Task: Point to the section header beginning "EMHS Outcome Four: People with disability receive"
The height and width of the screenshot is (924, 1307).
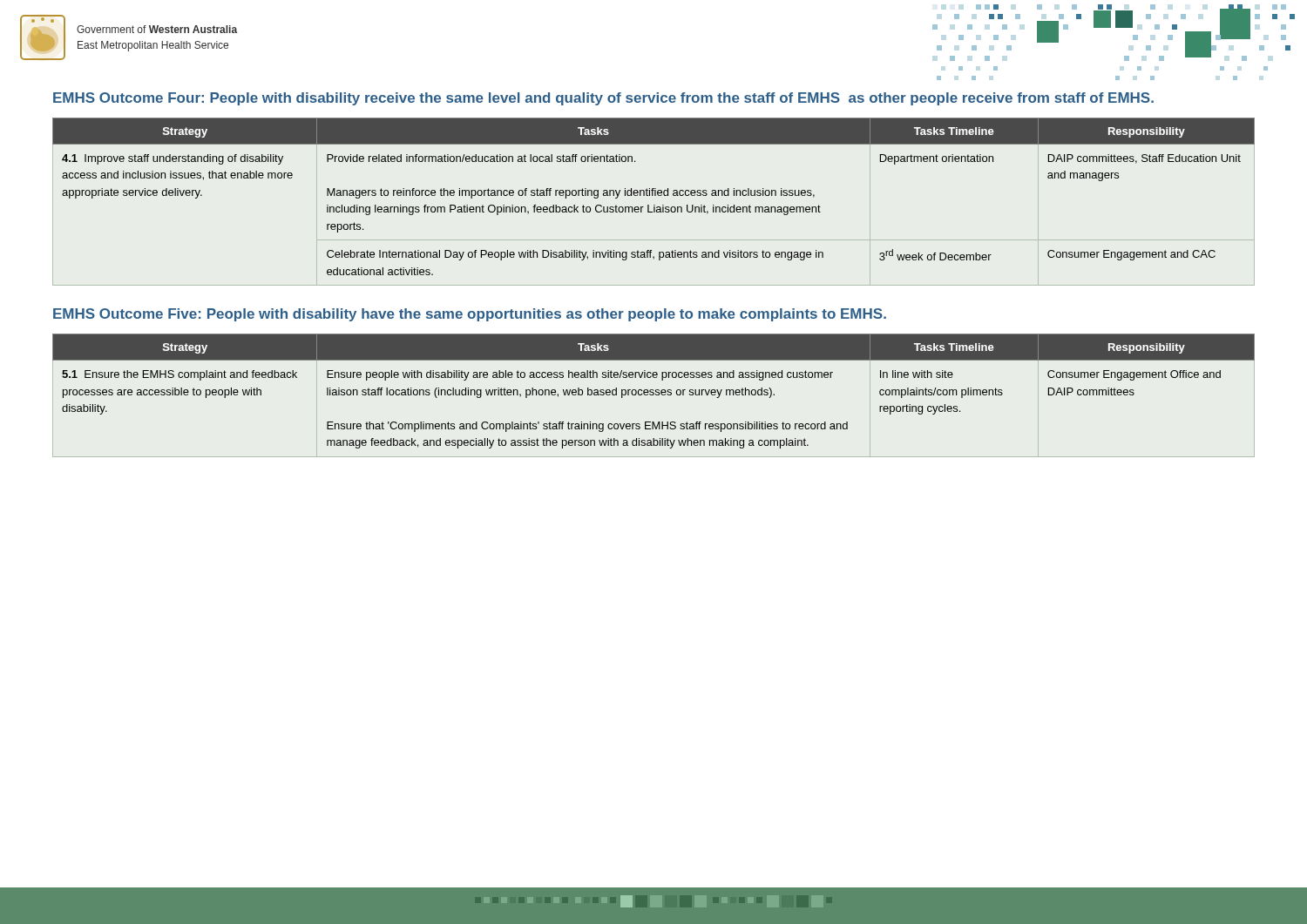Action: click(x=603, y=98)
